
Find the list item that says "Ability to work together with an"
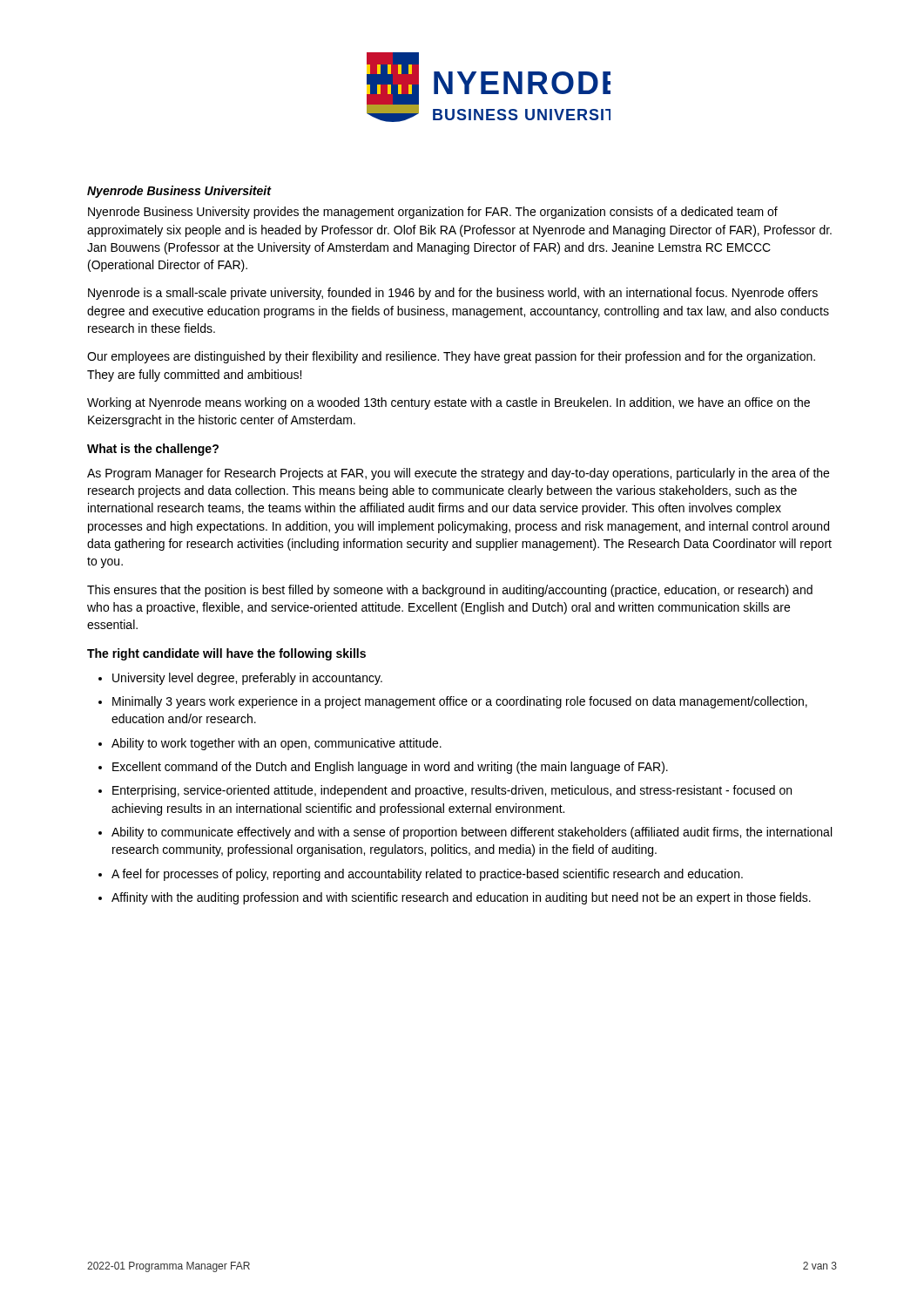(x=277, y=744)
